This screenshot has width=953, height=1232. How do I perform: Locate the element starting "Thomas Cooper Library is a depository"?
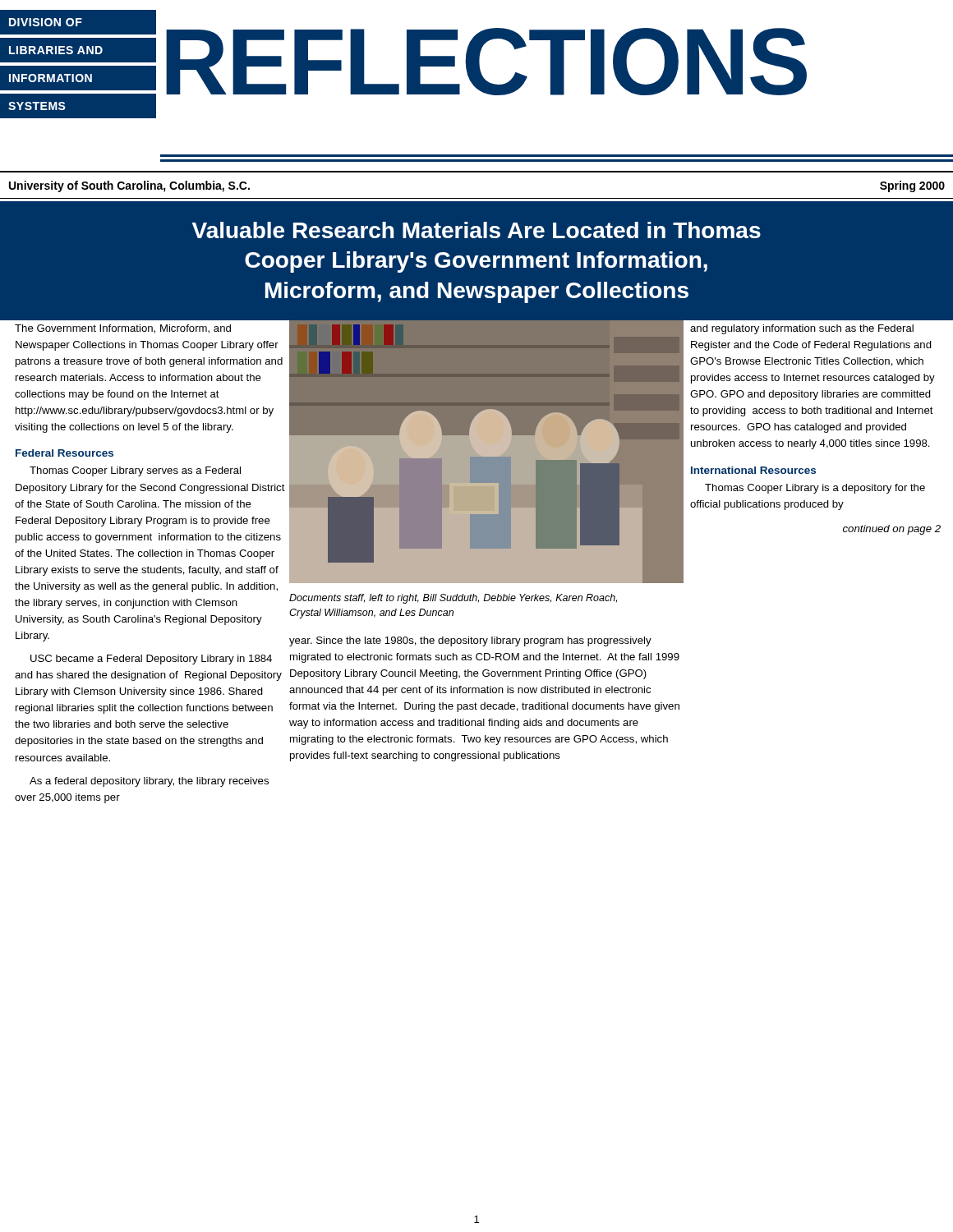tap(808, 495)
